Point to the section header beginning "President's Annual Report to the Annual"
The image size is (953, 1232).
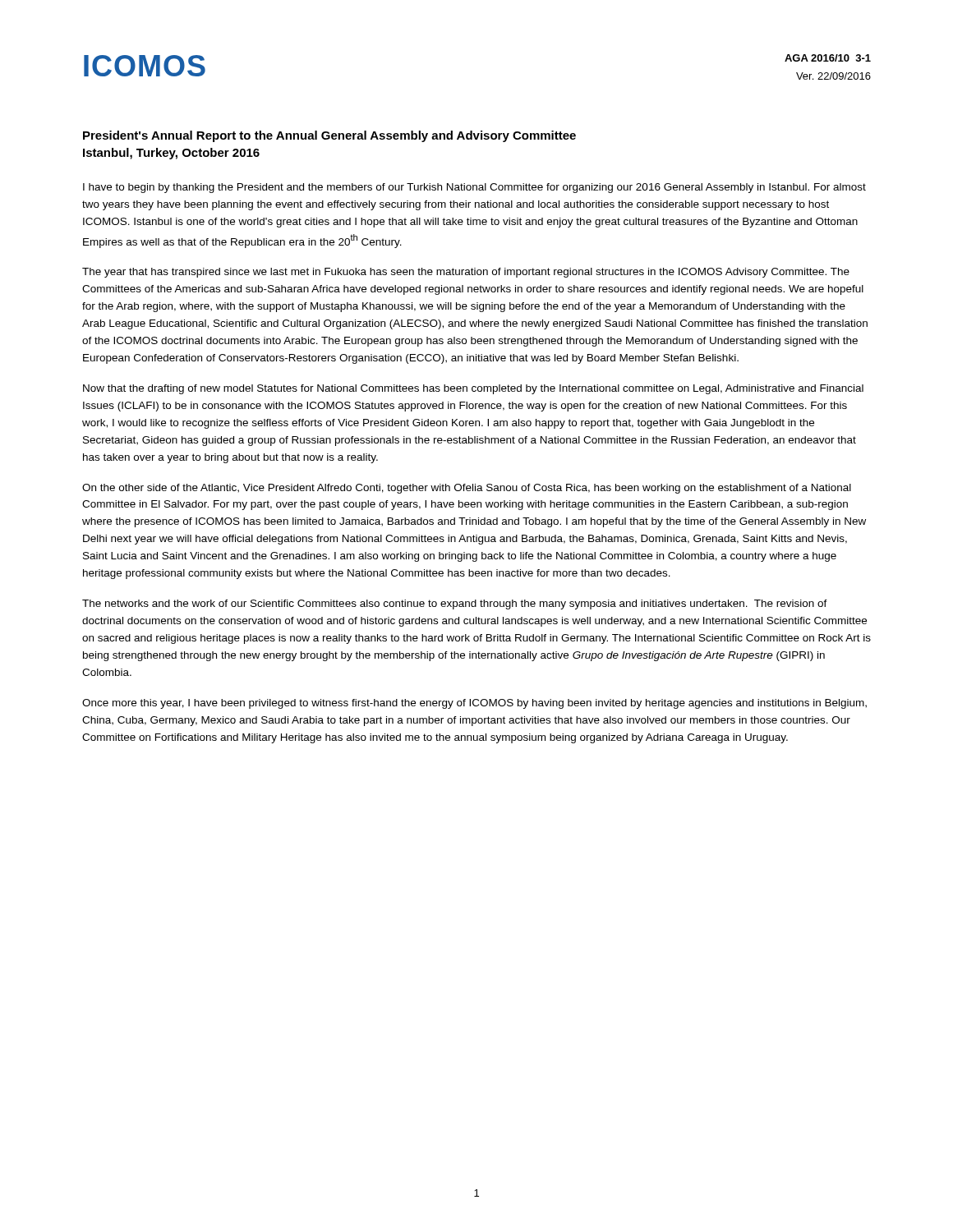(x=476, y=144)
